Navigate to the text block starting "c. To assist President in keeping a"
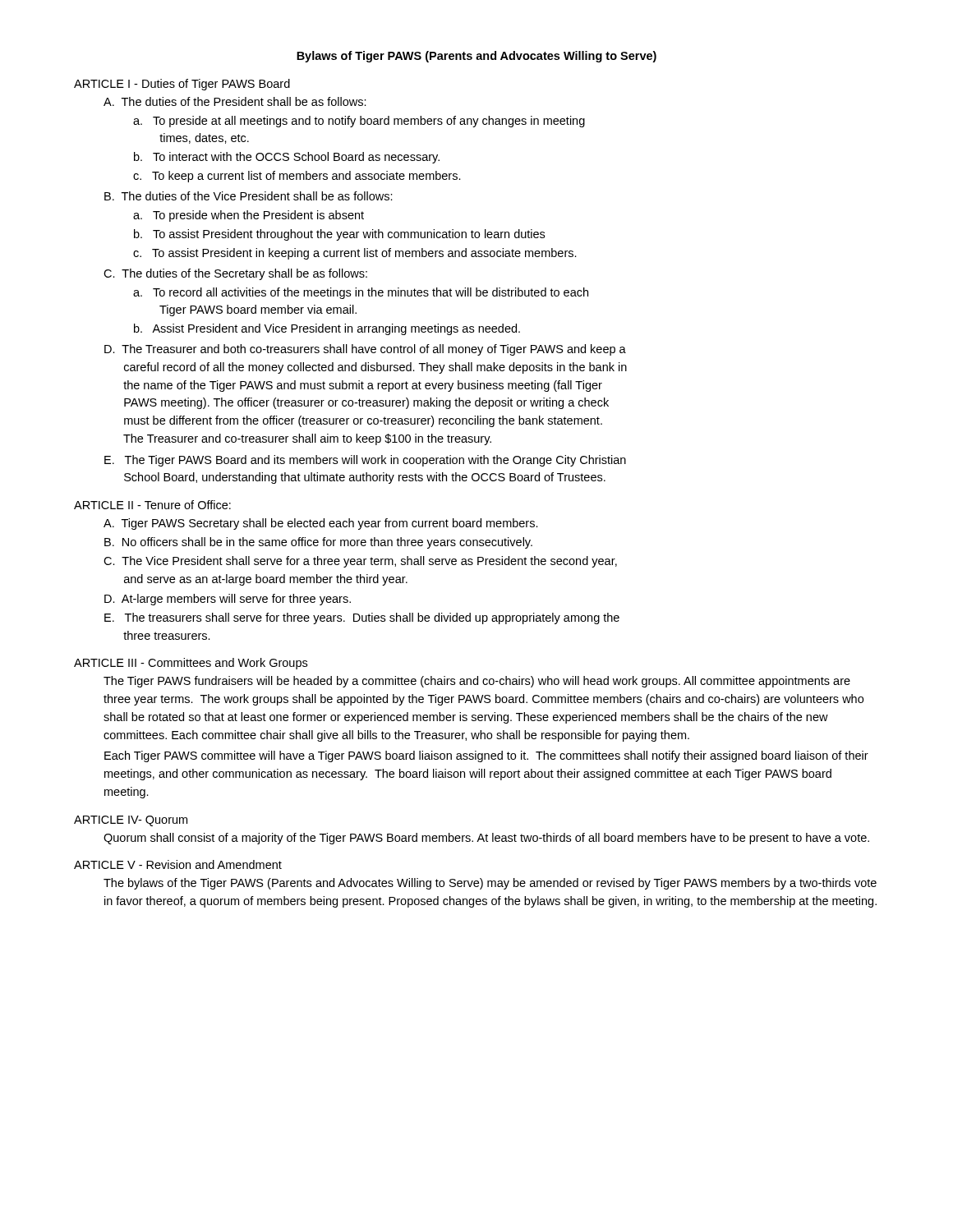Viewport: 953px width, 1232px height. [x=355, y=253]
